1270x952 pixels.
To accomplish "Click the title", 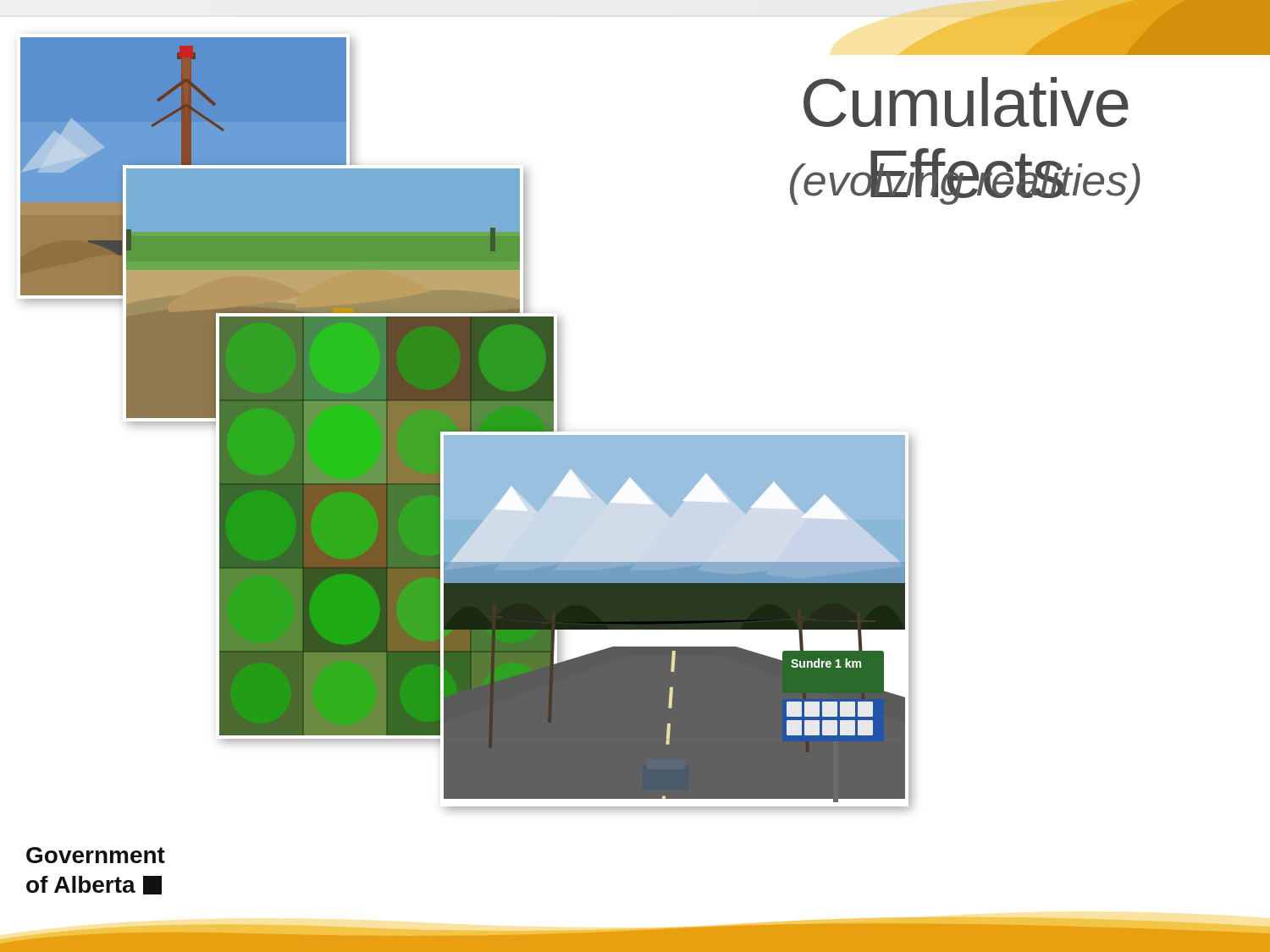I will tap(965, 139).
